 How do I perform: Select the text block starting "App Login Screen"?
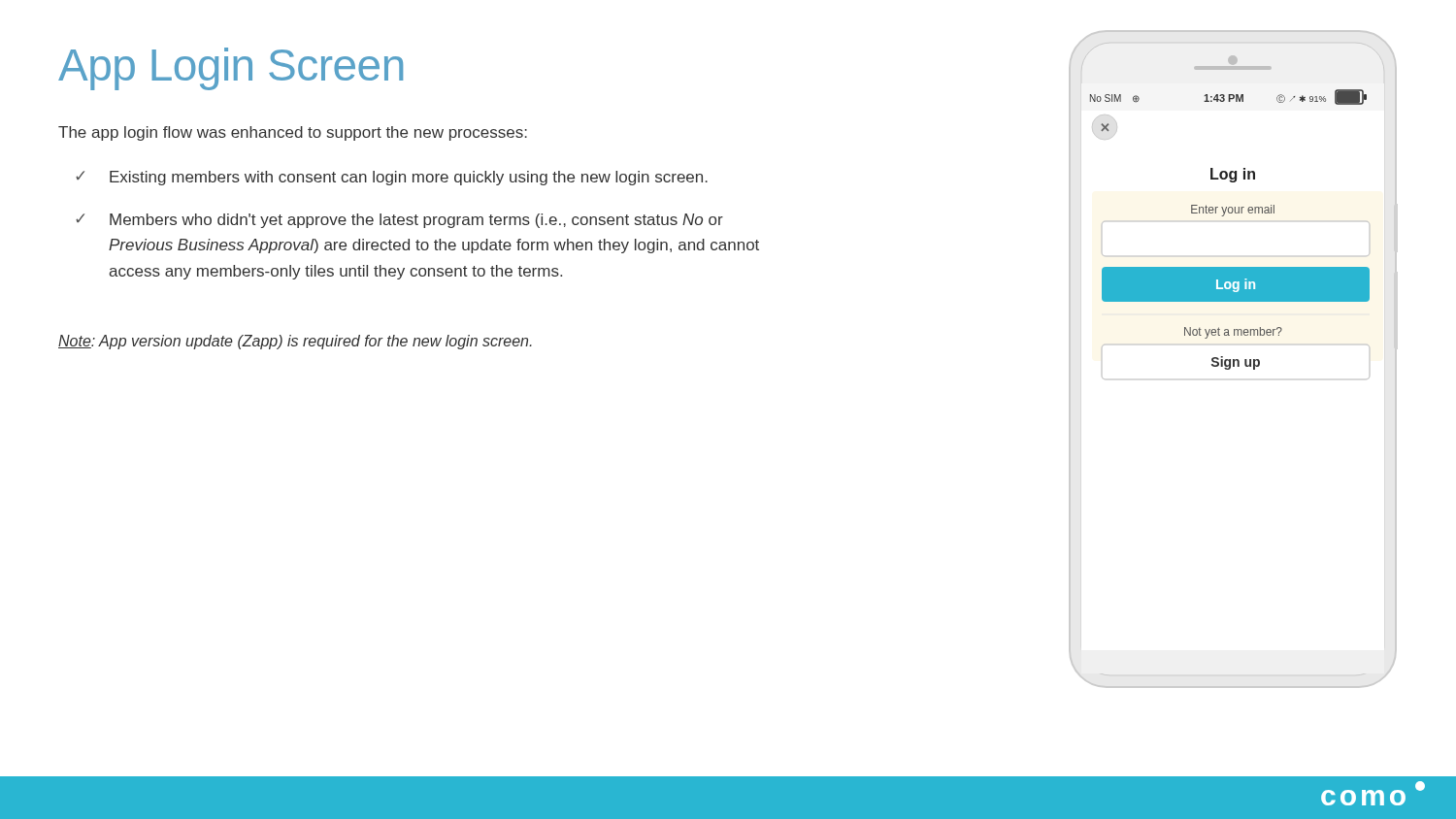click(231, 69)
